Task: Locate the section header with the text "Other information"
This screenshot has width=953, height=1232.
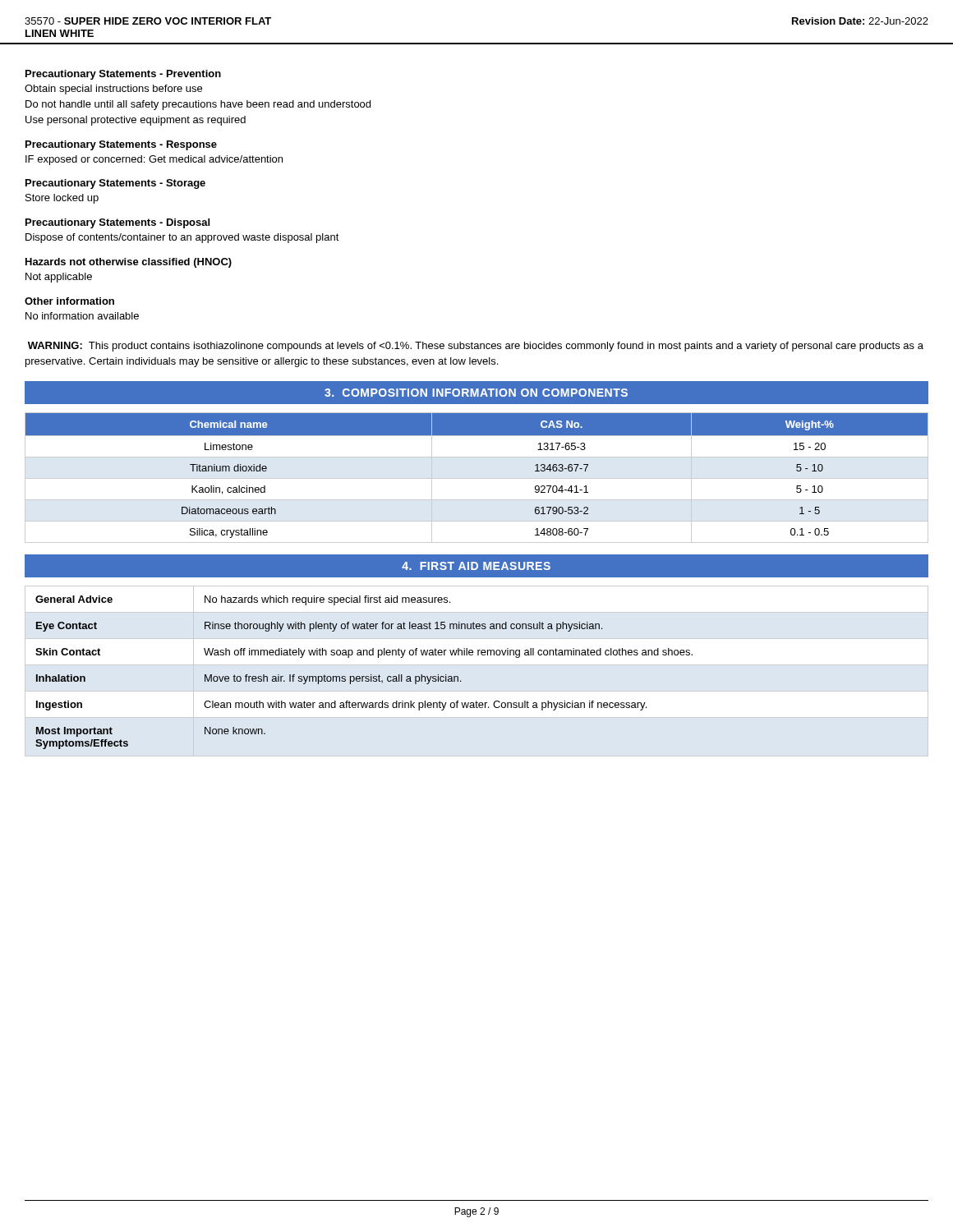Action: point(71,301)
